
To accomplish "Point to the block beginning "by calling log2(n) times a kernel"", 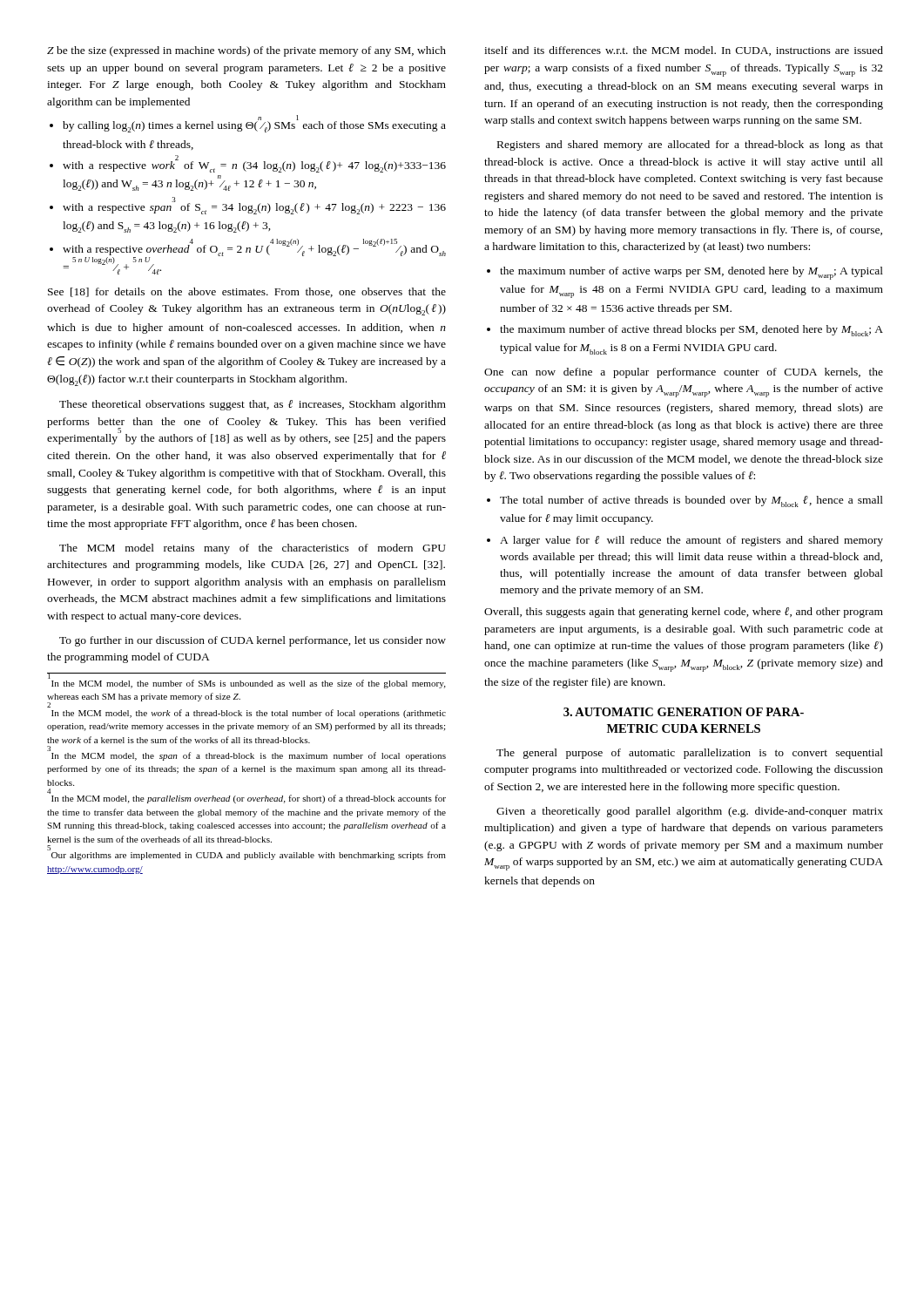I will pyautogui.click(x=254, y=134).
